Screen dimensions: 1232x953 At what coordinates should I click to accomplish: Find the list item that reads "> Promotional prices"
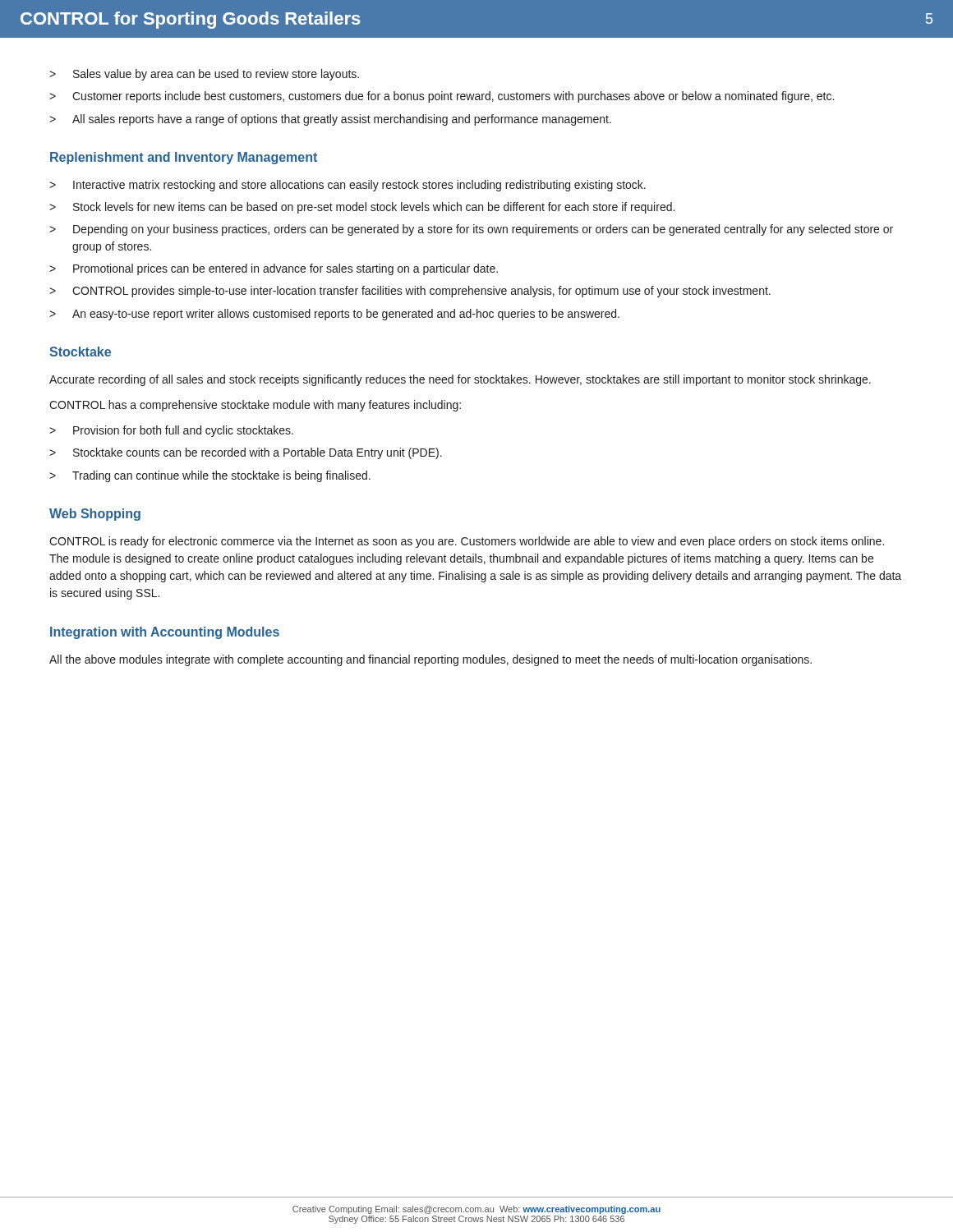click(x=476, y=269)
